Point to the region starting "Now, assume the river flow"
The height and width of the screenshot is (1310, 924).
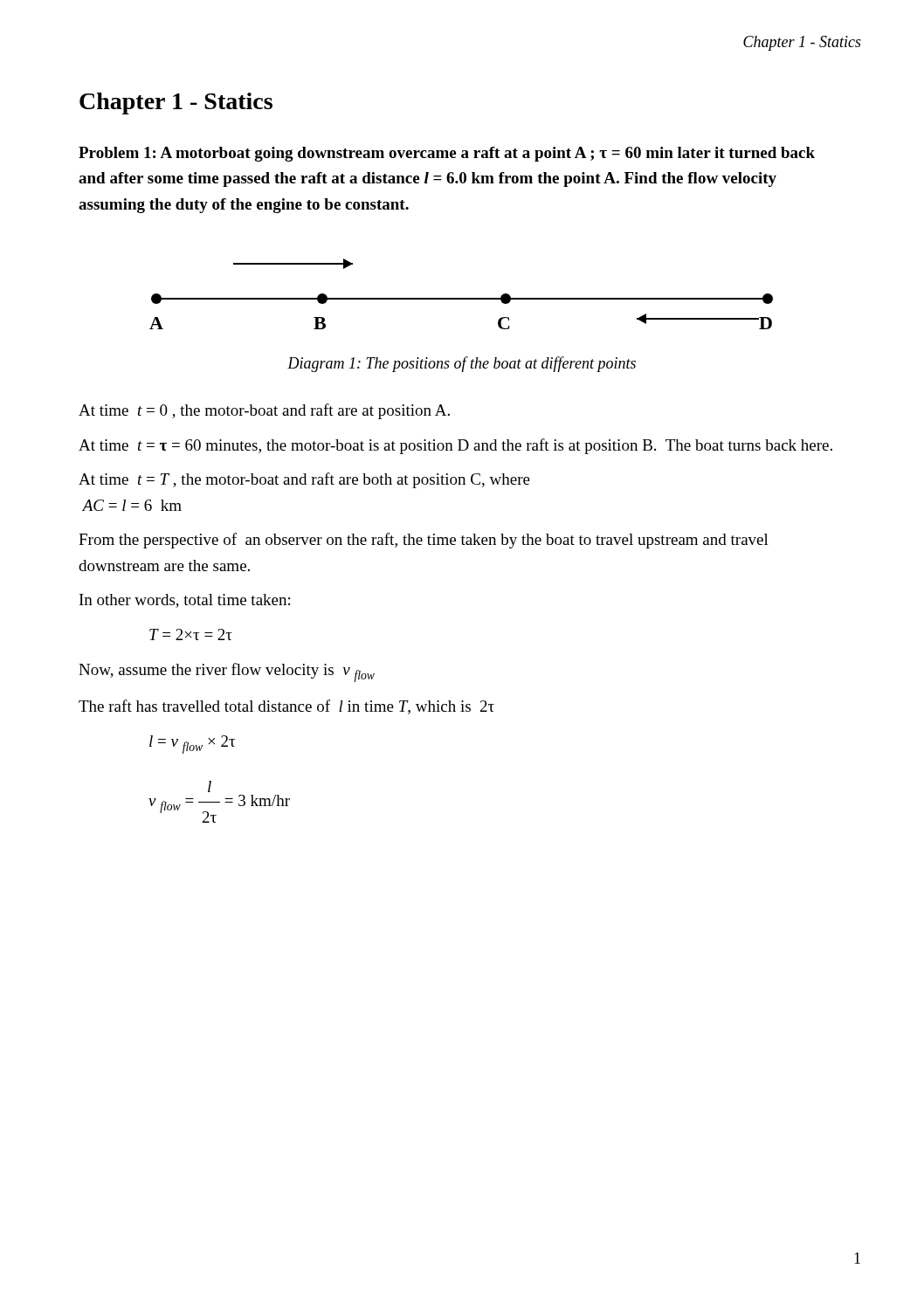(227, 671)
